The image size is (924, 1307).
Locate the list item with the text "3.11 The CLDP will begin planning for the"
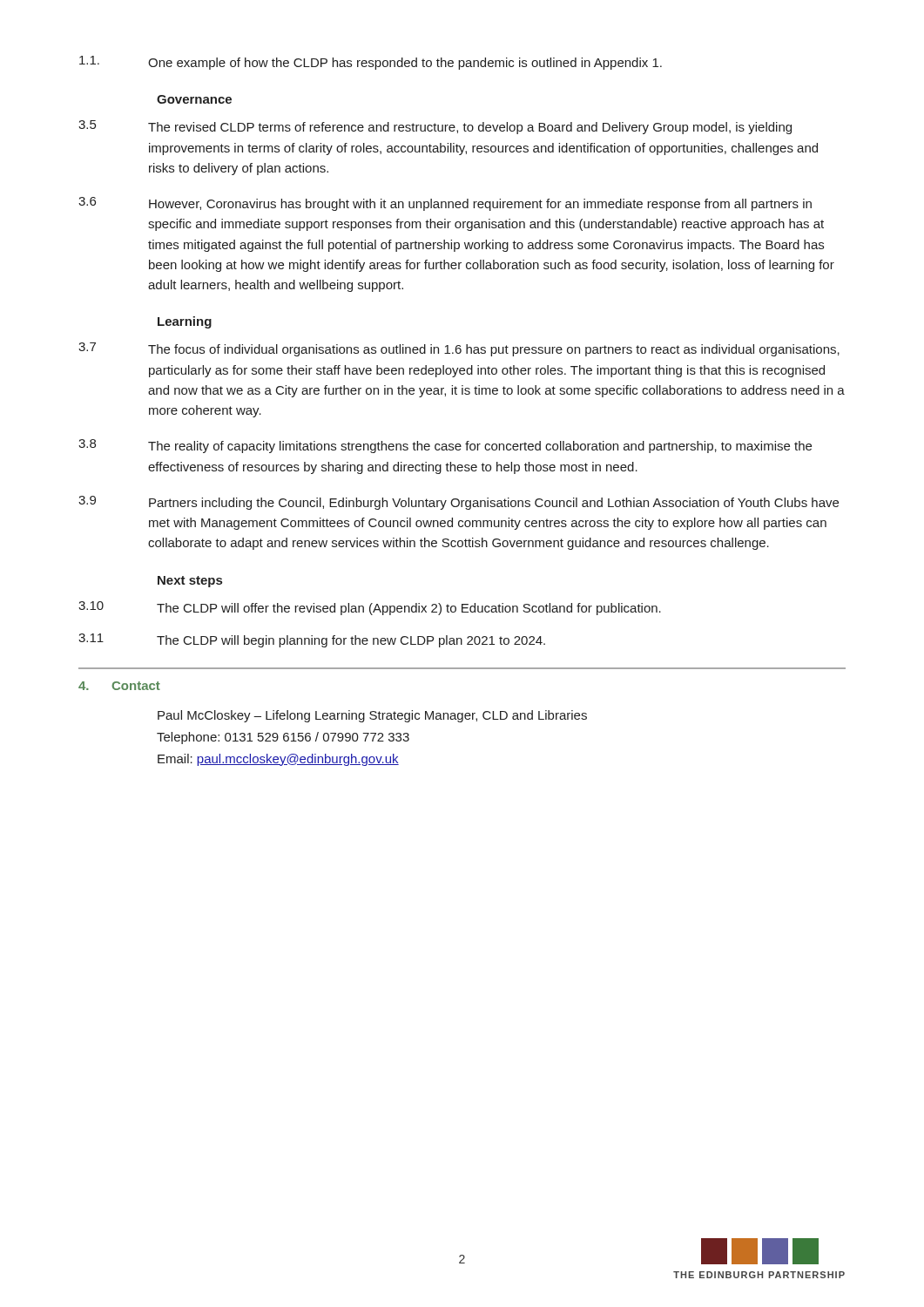[x=462, y=640]
